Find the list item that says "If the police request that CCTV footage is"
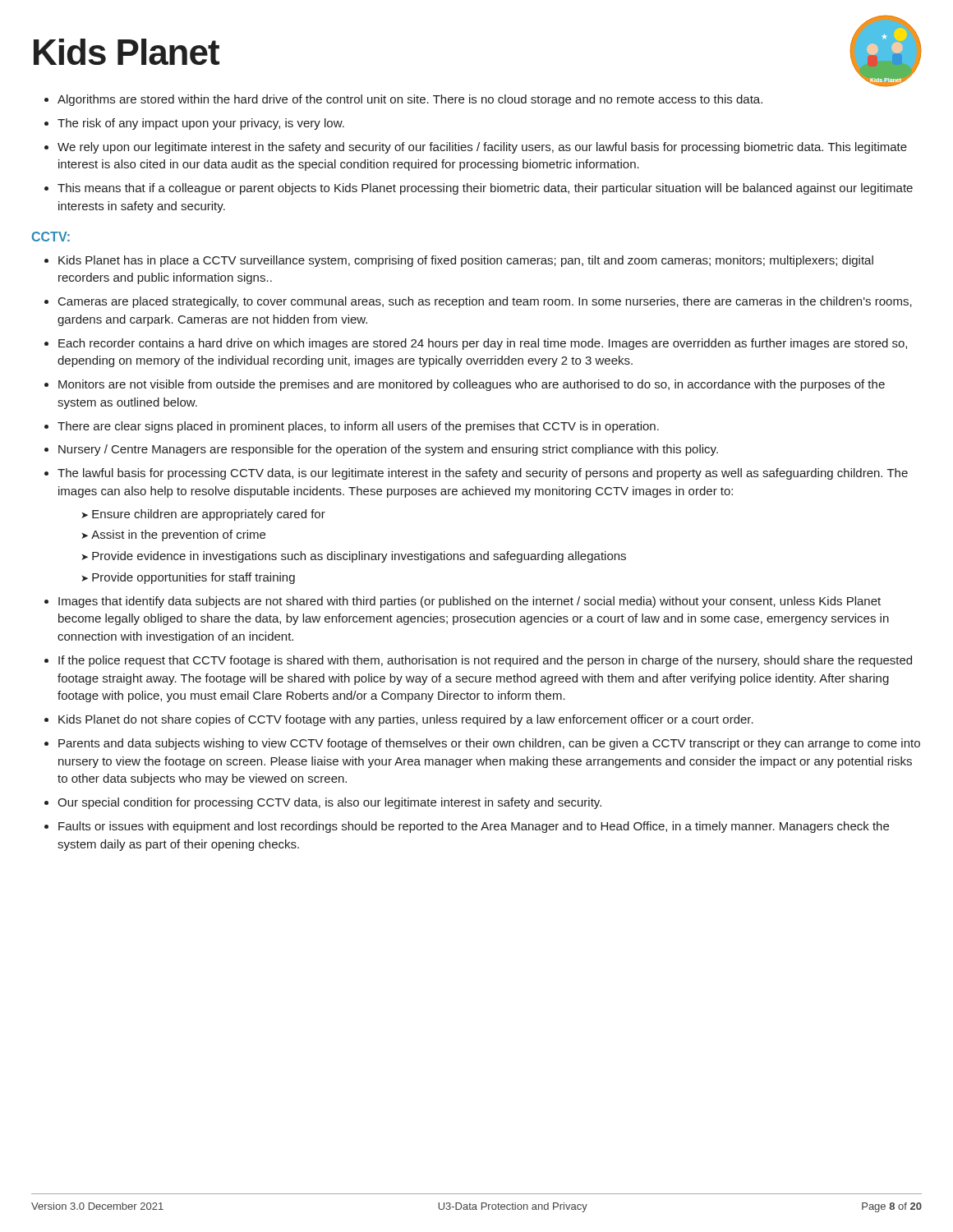This screenshot has width=953, height=1232. 485,678
